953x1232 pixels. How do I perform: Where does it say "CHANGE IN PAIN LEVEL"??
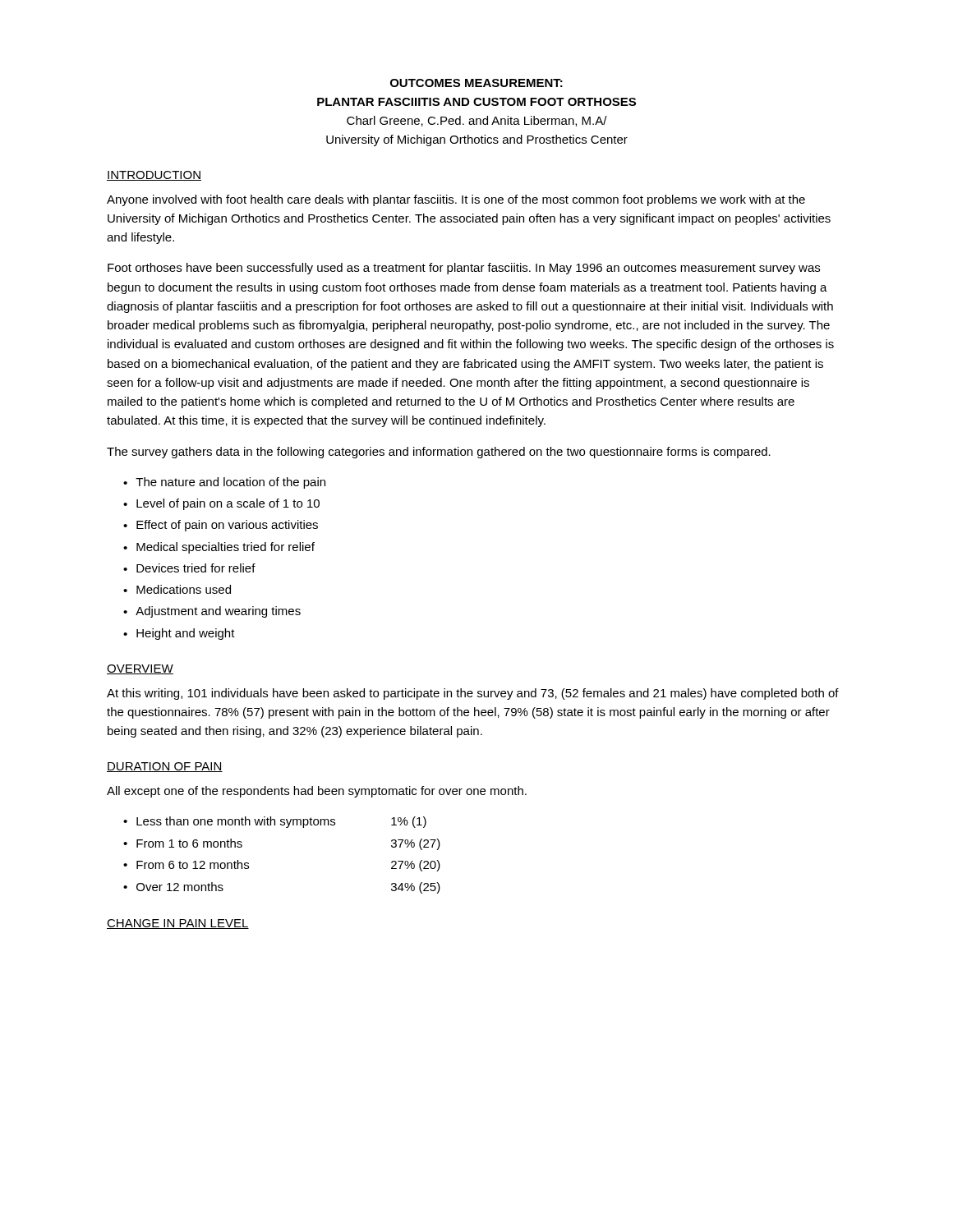(x=178, y=923)
